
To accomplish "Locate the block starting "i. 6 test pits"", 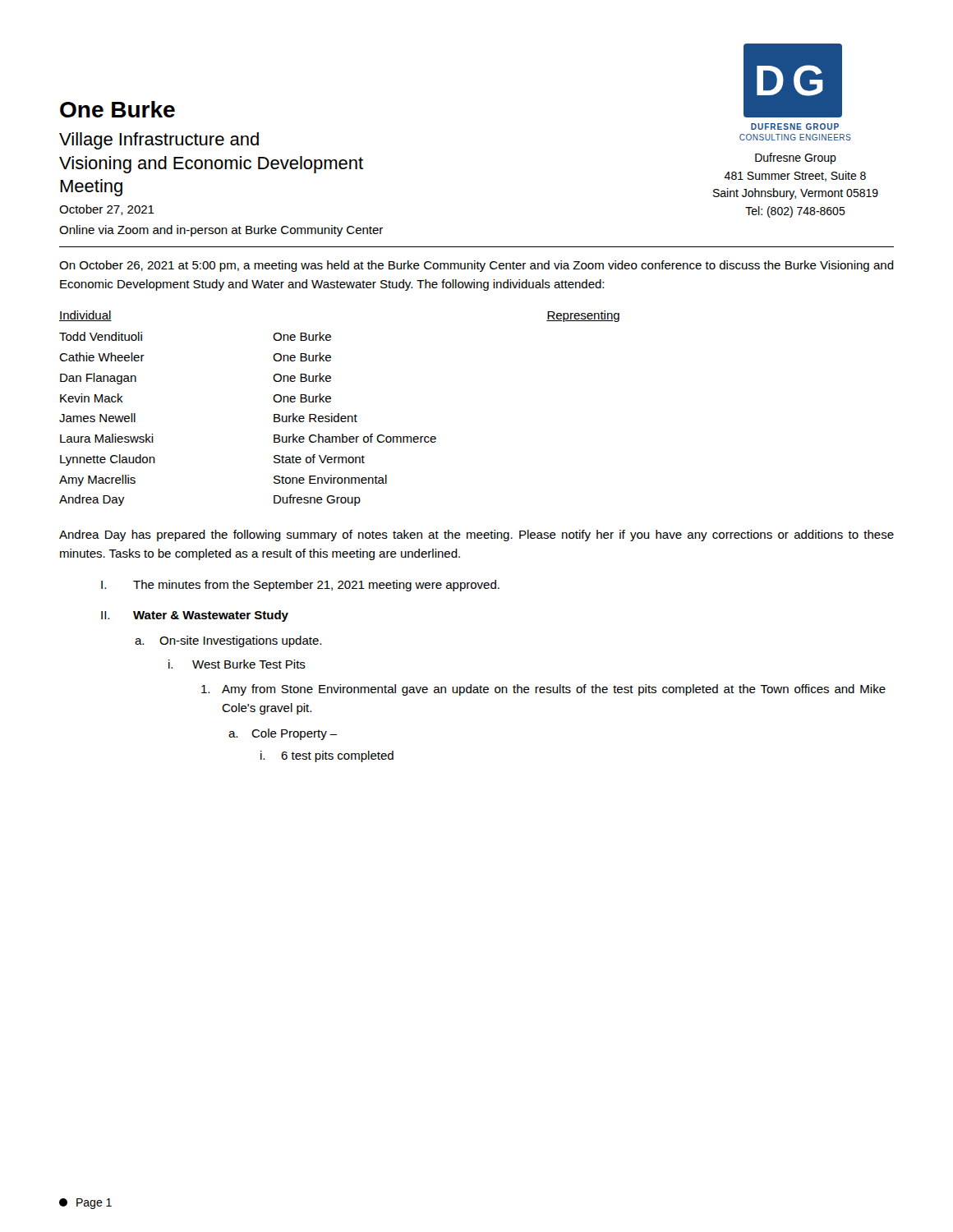I will tap(327, 756).
